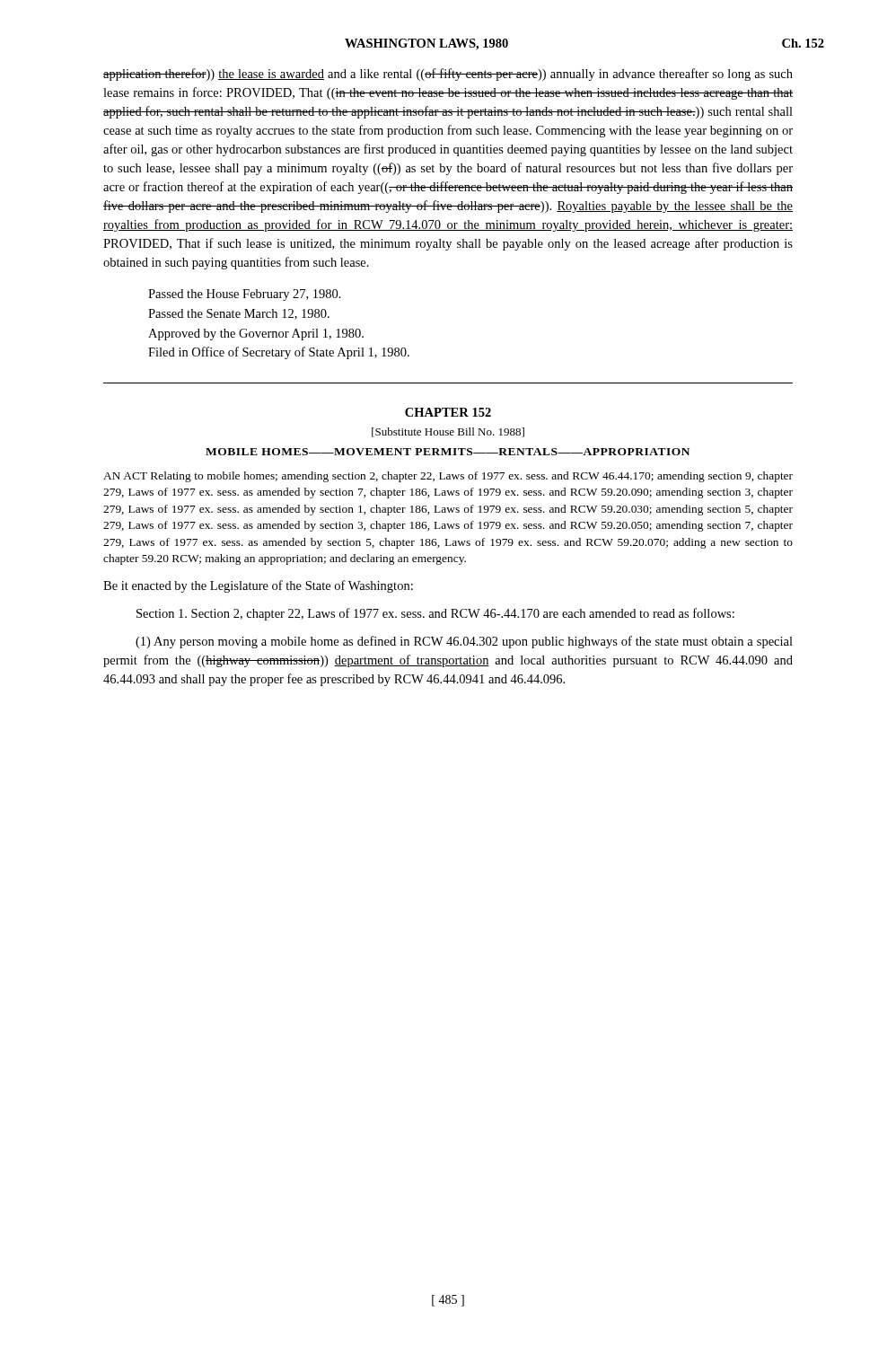Image resolution: width=896 pixels, height=1347 pixels.
Task: Select the text block with the text "AN ACT Relating to mobile homes; amending"
Action: tap(448, 517)
